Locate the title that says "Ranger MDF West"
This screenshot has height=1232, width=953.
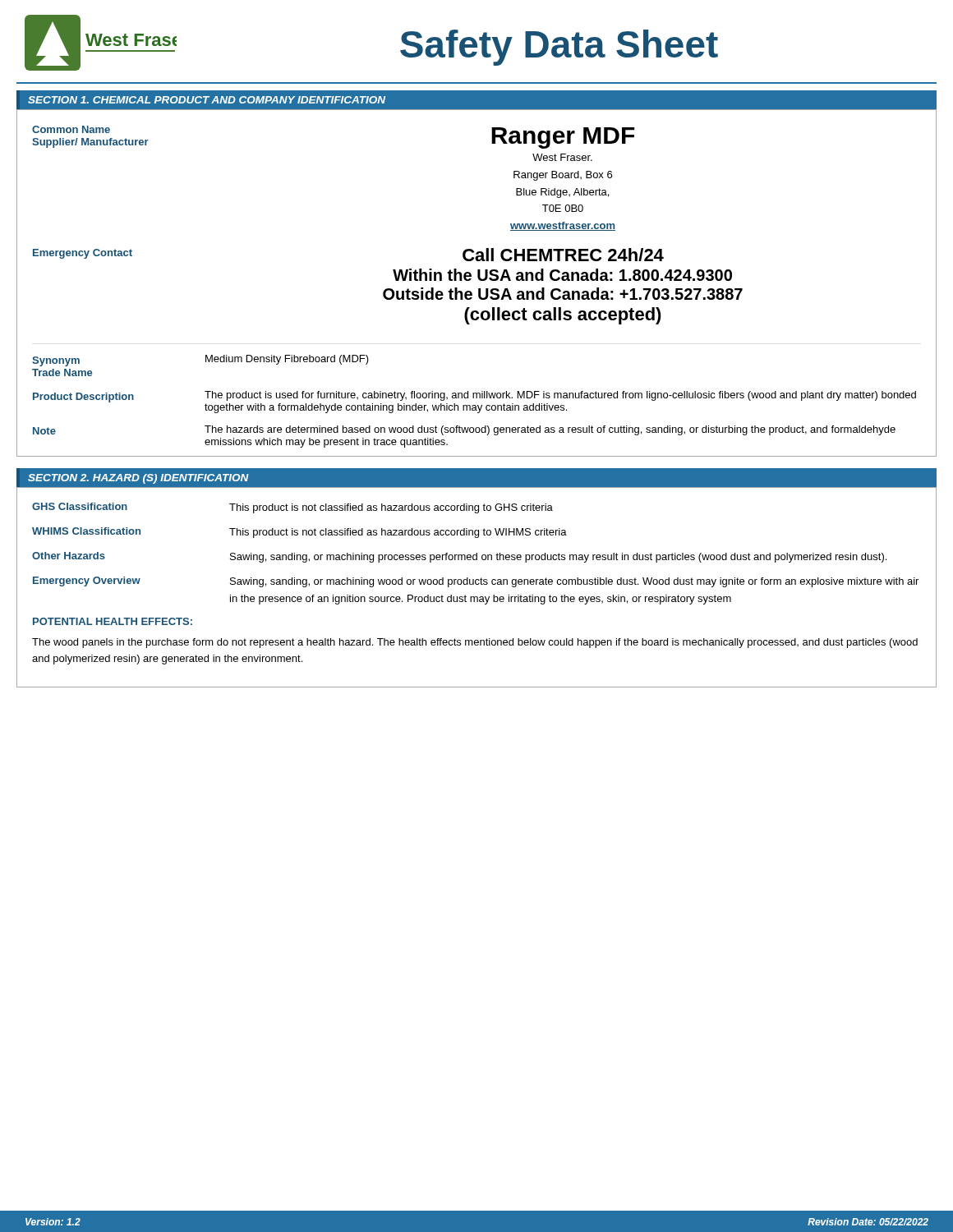(x=563, y=178)
